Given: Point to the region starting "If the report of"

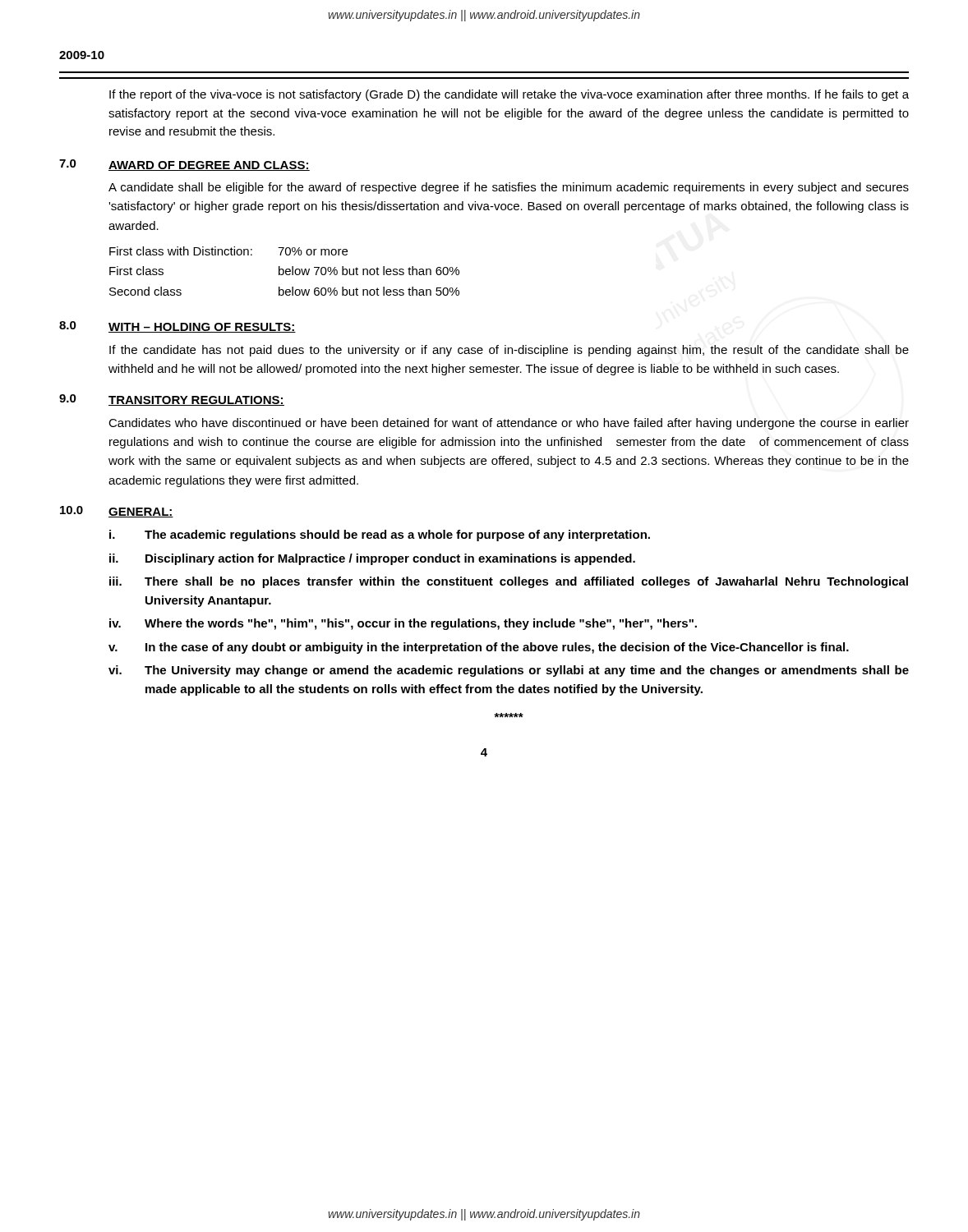Looking at the screenshot, I should click(509, 113).
